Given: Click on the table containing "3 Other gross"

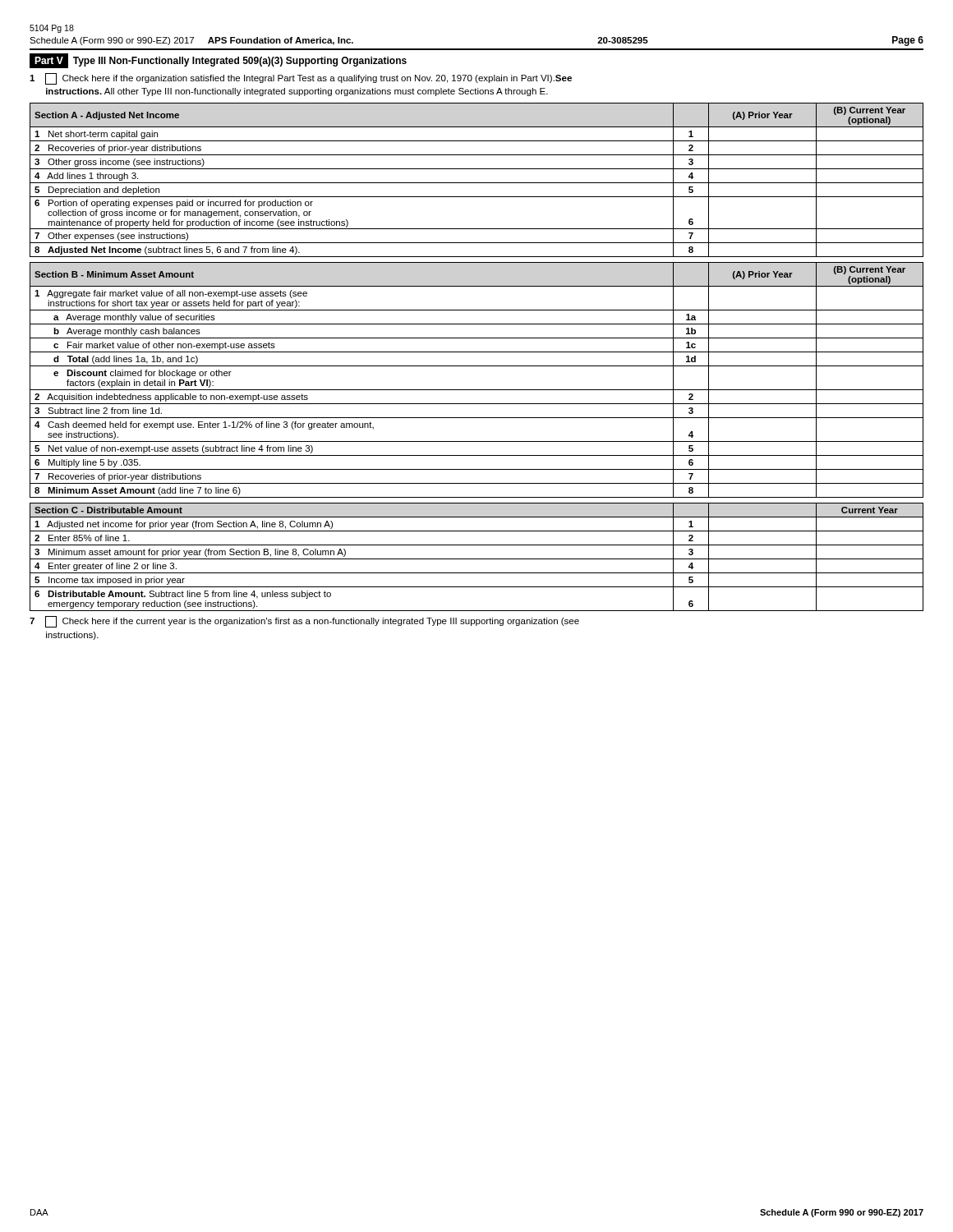Looking at the screenshot, I should point(476,180).
